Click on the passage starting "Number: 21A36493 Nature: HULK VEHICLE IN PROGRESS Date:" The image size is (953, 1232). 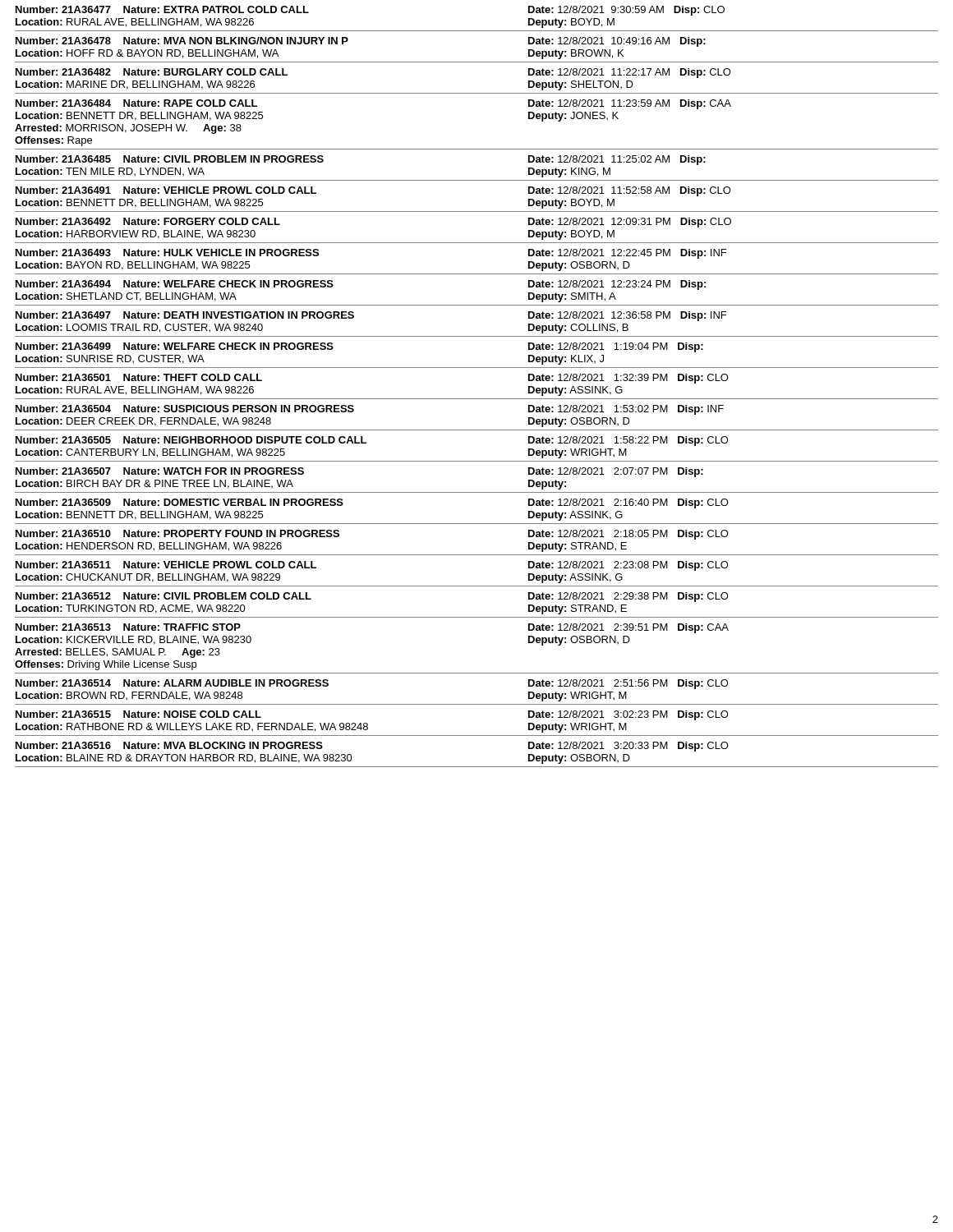click(x=64, y=253)
